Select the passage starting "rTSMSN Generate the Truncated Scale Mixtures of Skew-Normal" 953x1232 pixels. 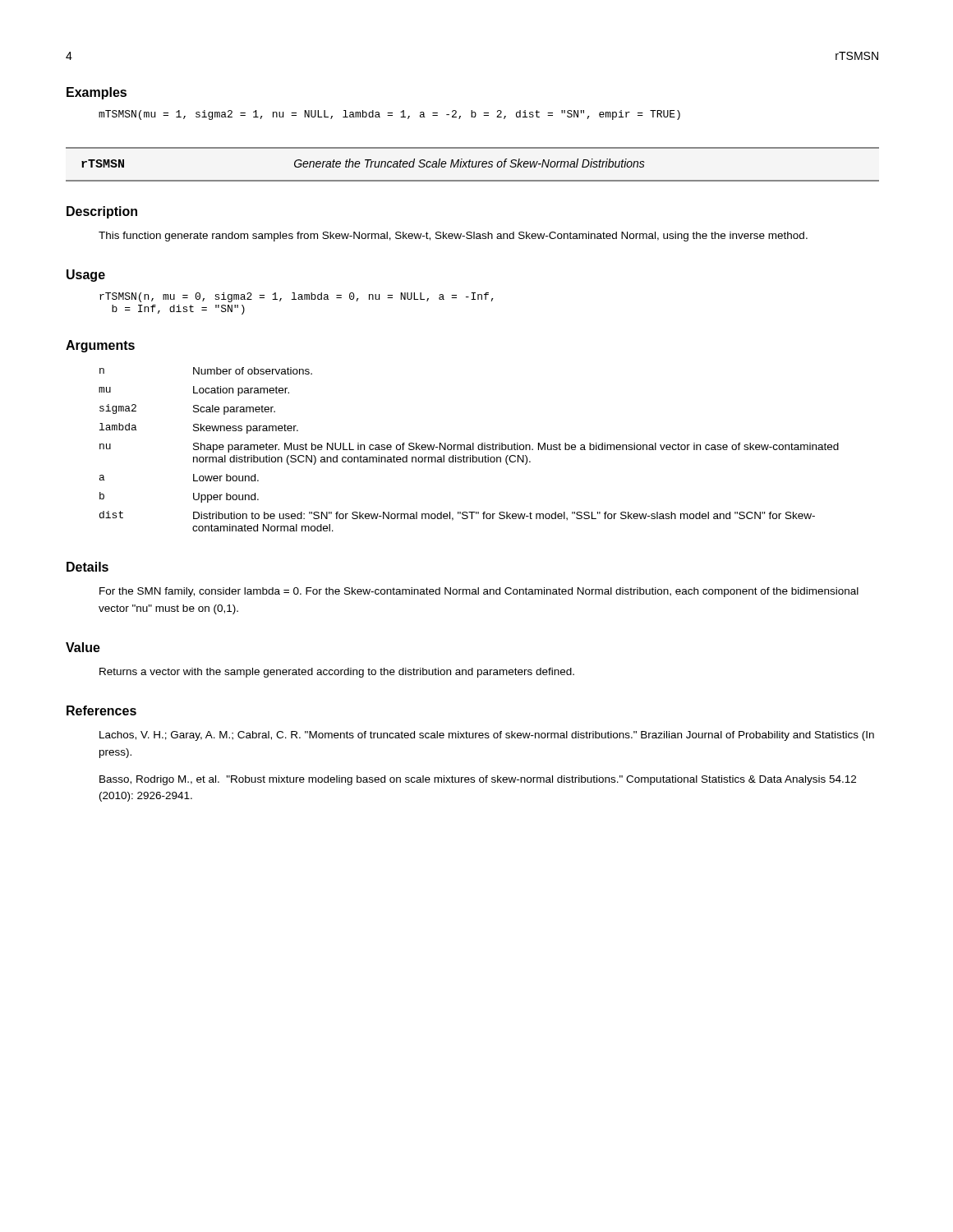pyautogui.click(x=472, y=164)
